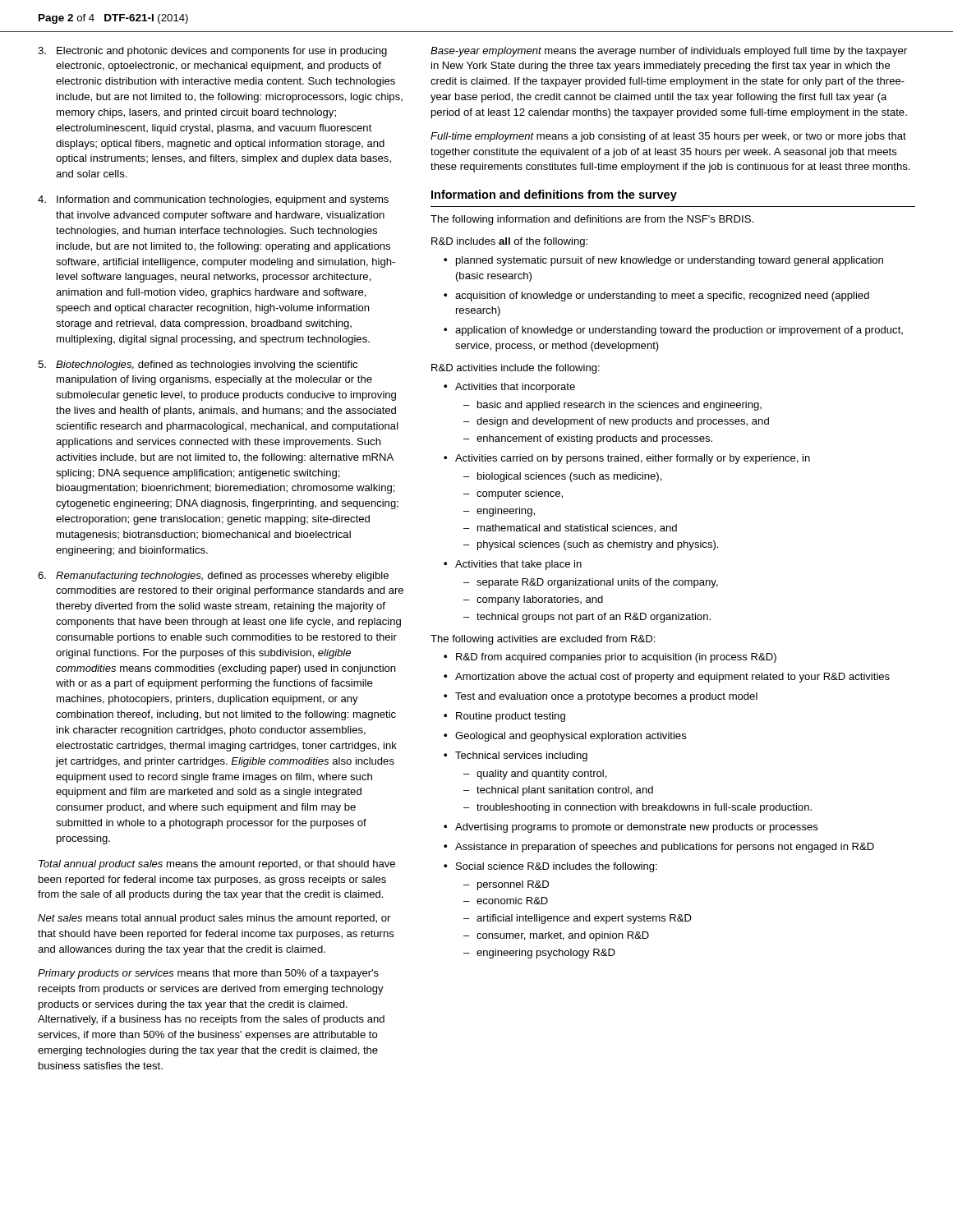The height and width of the screenshot is (1232, 953).
Task: Locate a section header
Action: [554, 195]
